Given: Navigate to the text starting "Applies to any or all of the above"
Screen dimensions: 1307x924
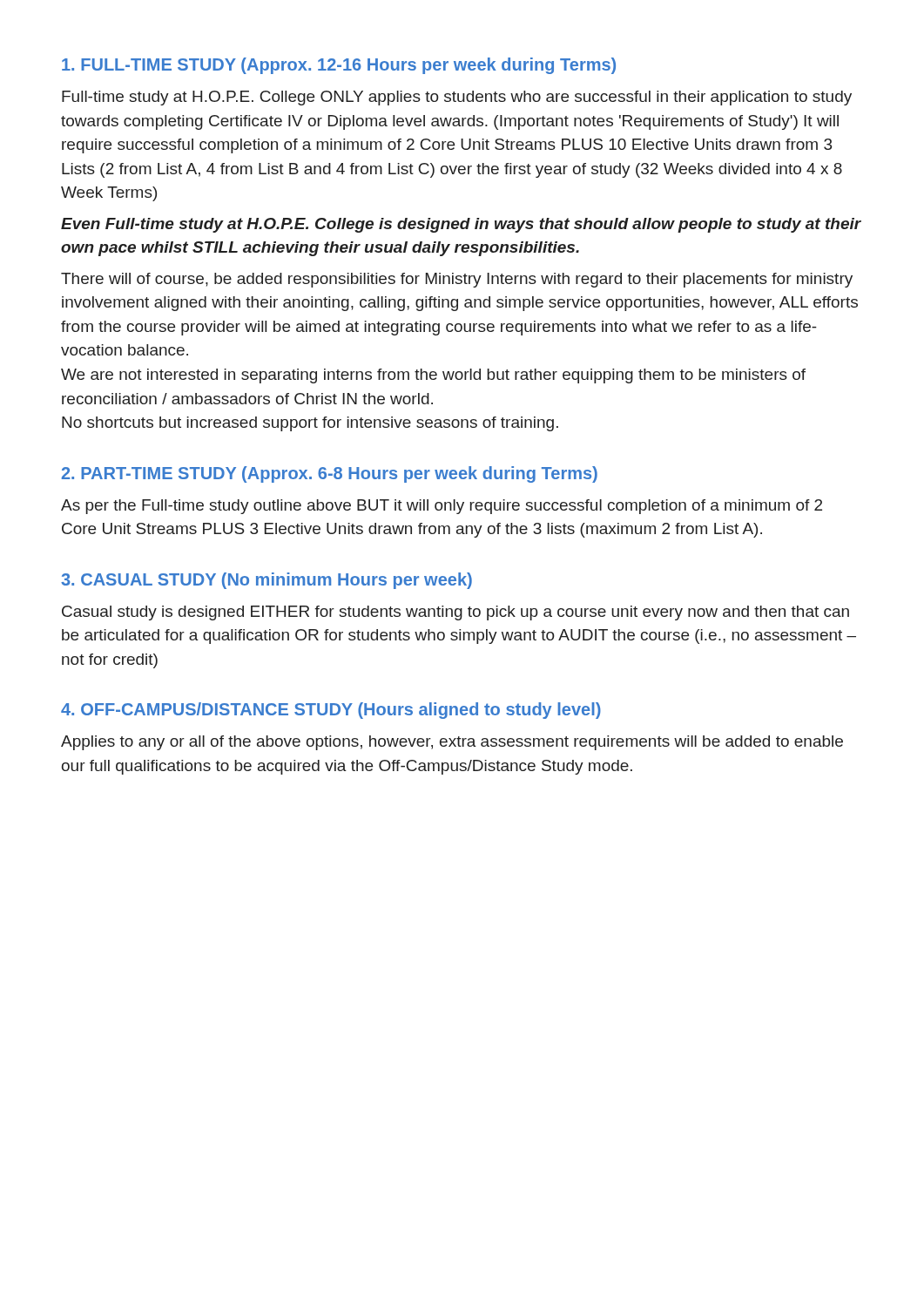Looking at the screenshot, I should click(452, 753).
